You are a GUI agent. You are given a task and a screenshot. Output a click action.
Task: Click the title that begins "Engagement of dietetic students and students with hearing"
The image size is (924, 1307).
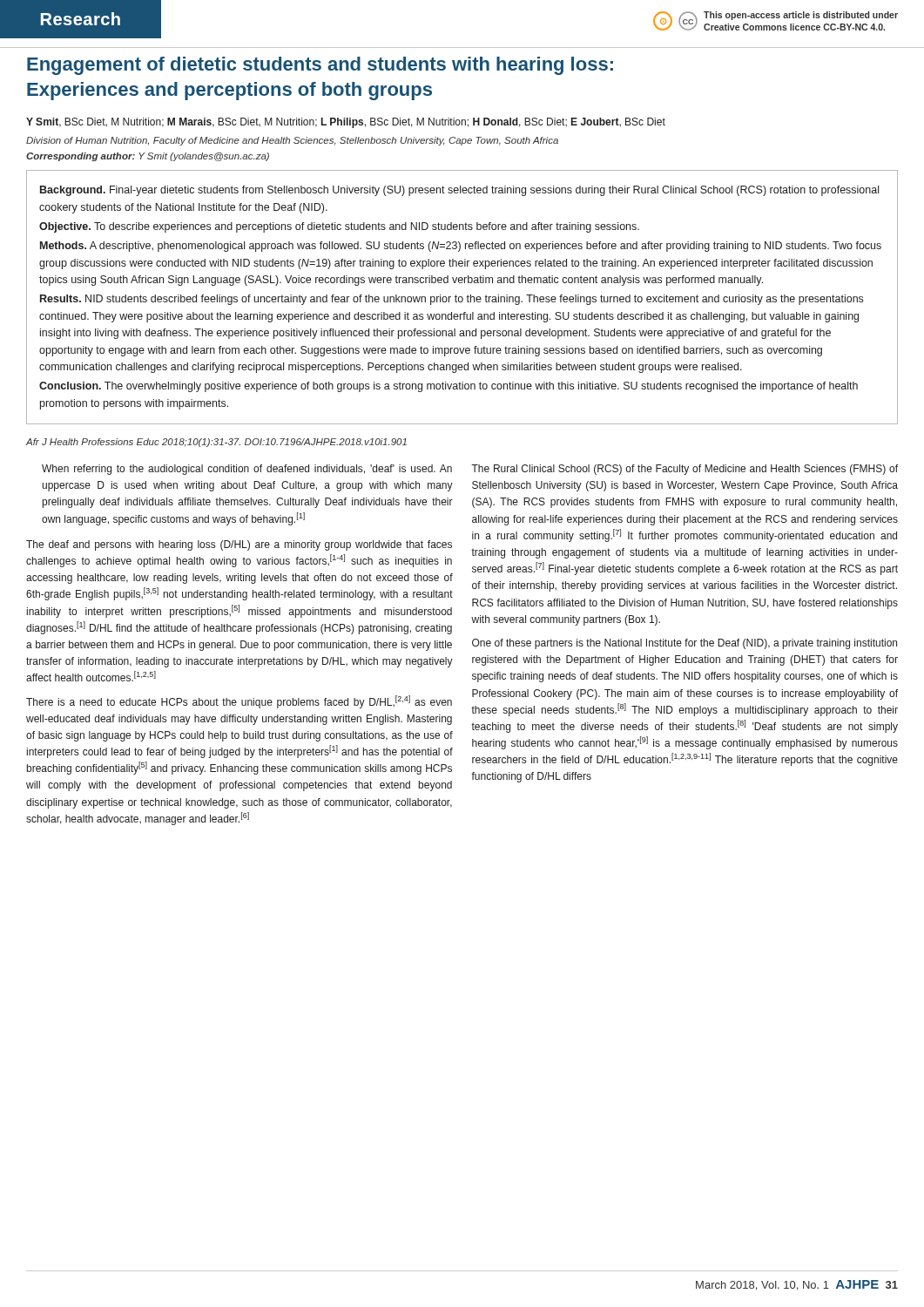point(320,77)
